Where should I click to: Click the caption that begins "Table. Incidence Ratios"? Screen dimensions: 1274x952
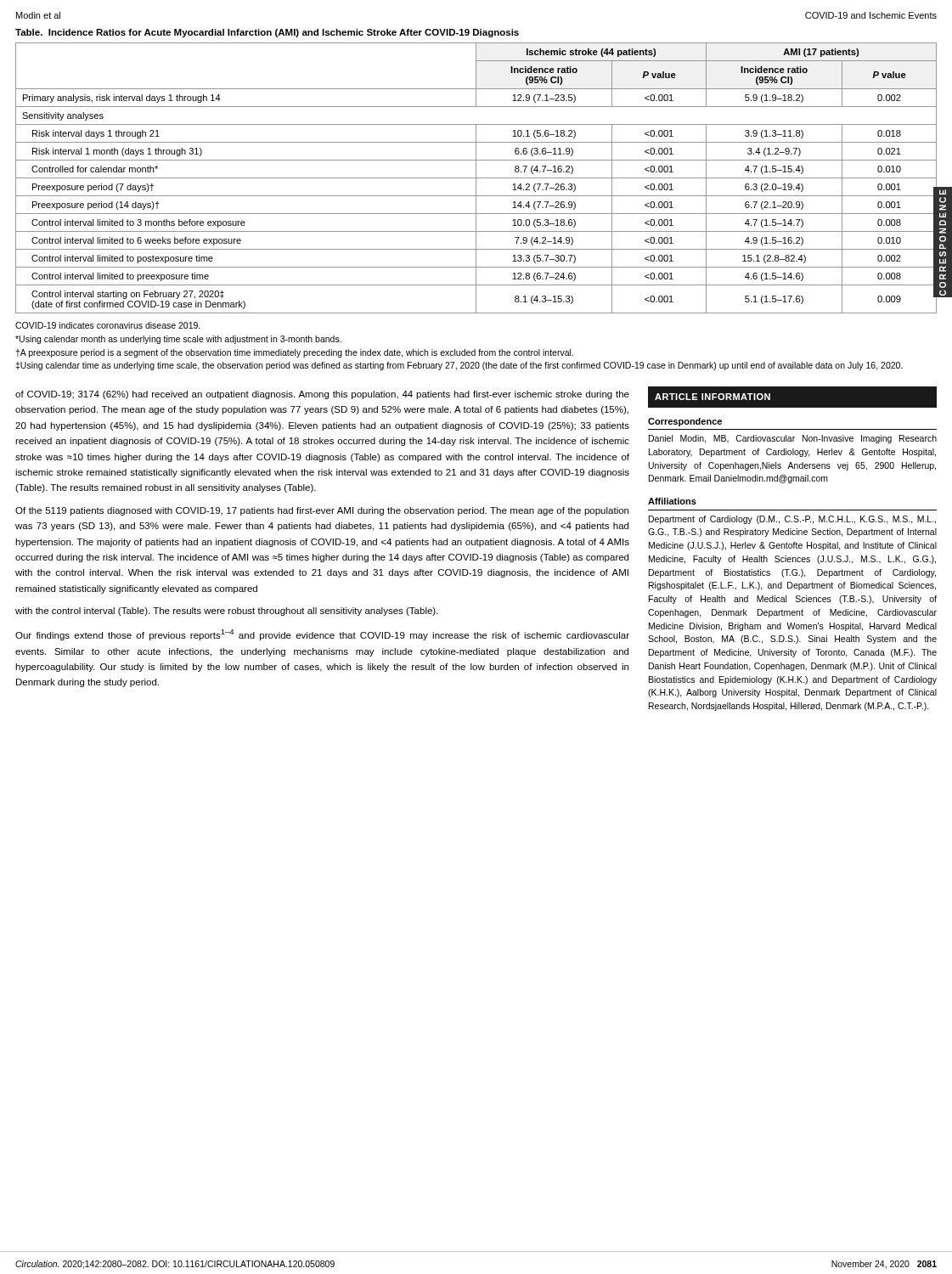pos(267,32)
